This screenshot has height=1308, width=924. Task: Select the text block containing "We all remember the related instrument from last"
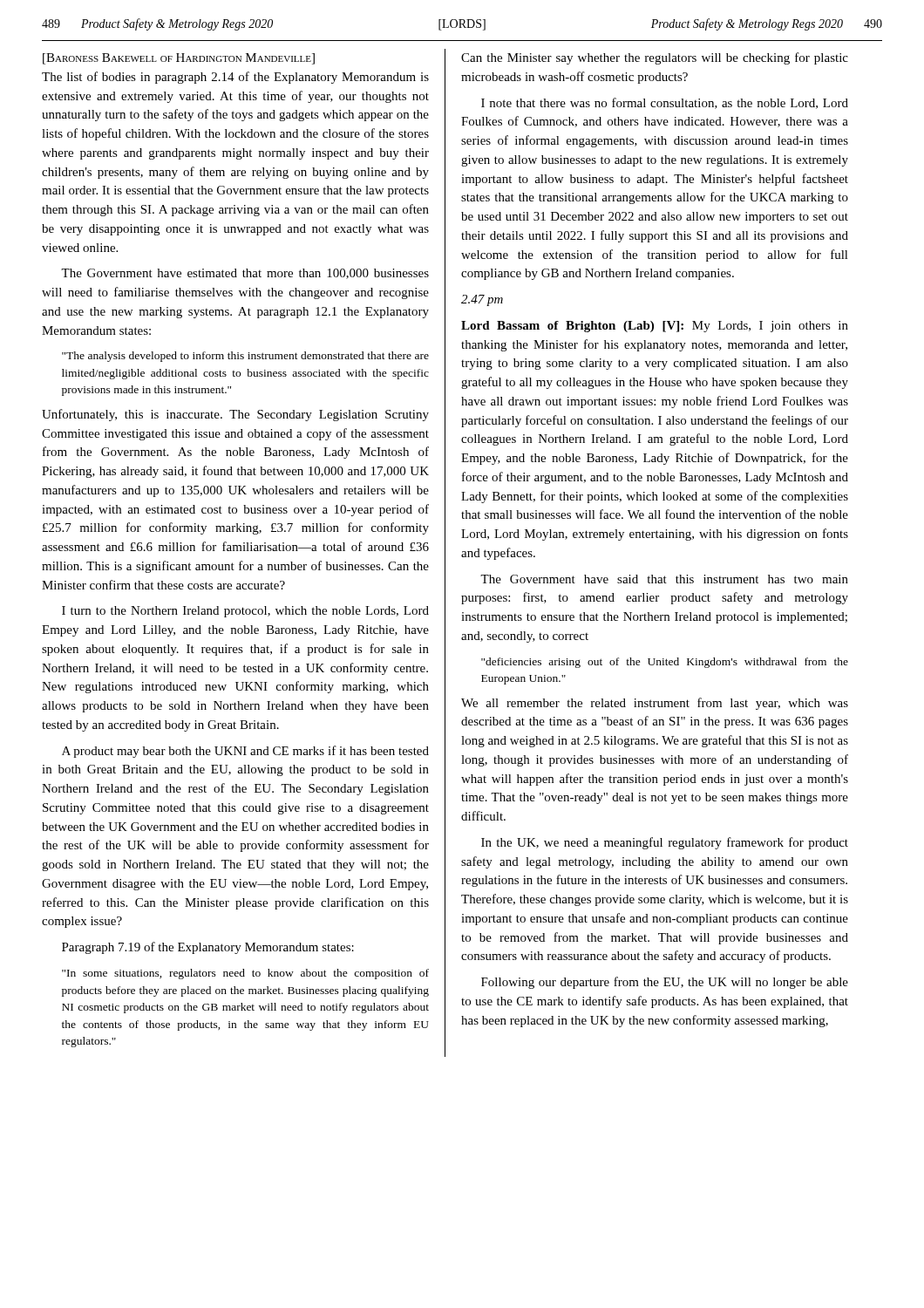[655, 760]
